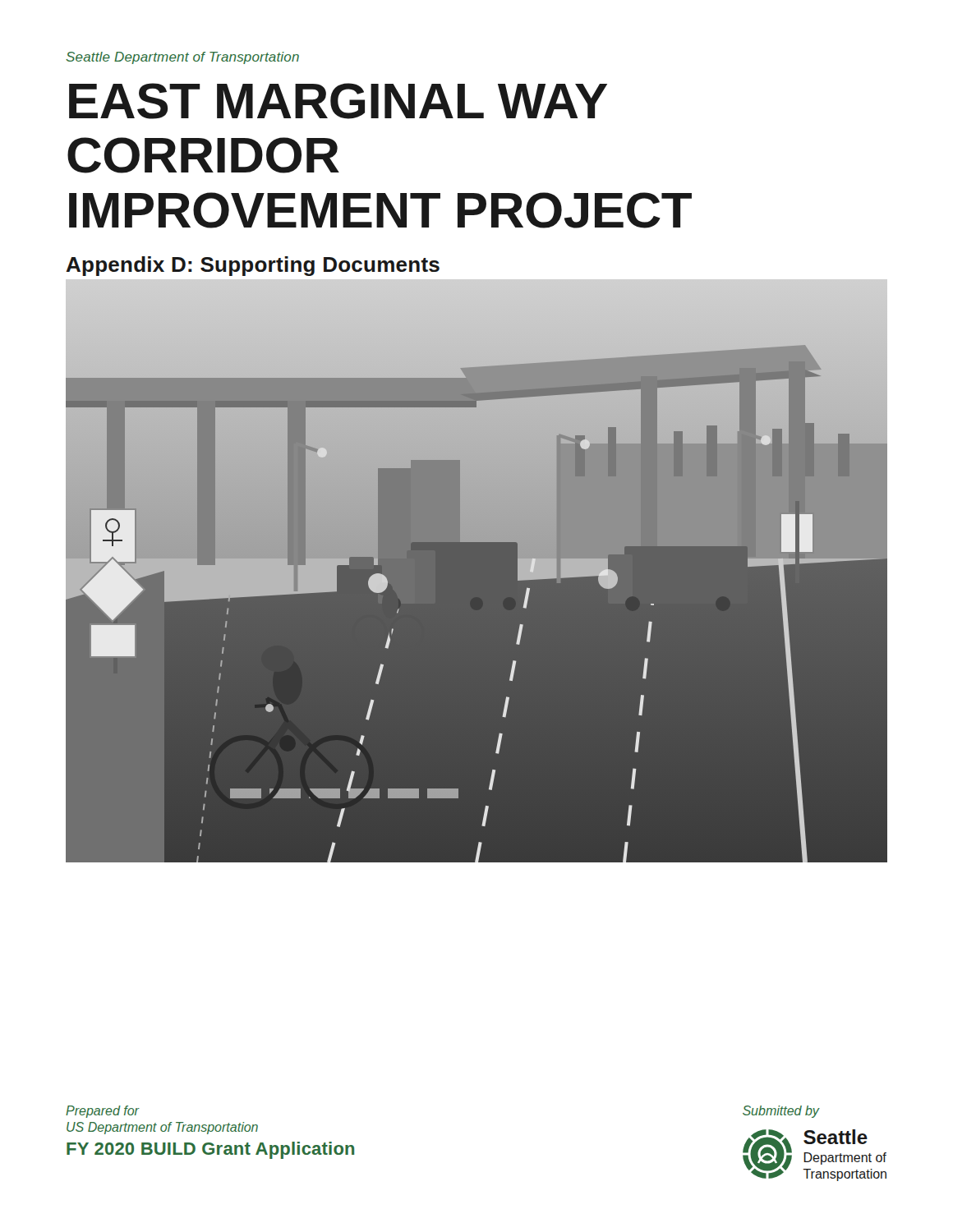The image size is (953, 1232).
Task: Navigate to the text block starting "EAST MARGINAL WAY CORRIDORIMPROVEMENT PROJECT"
Action: (338, 101)
